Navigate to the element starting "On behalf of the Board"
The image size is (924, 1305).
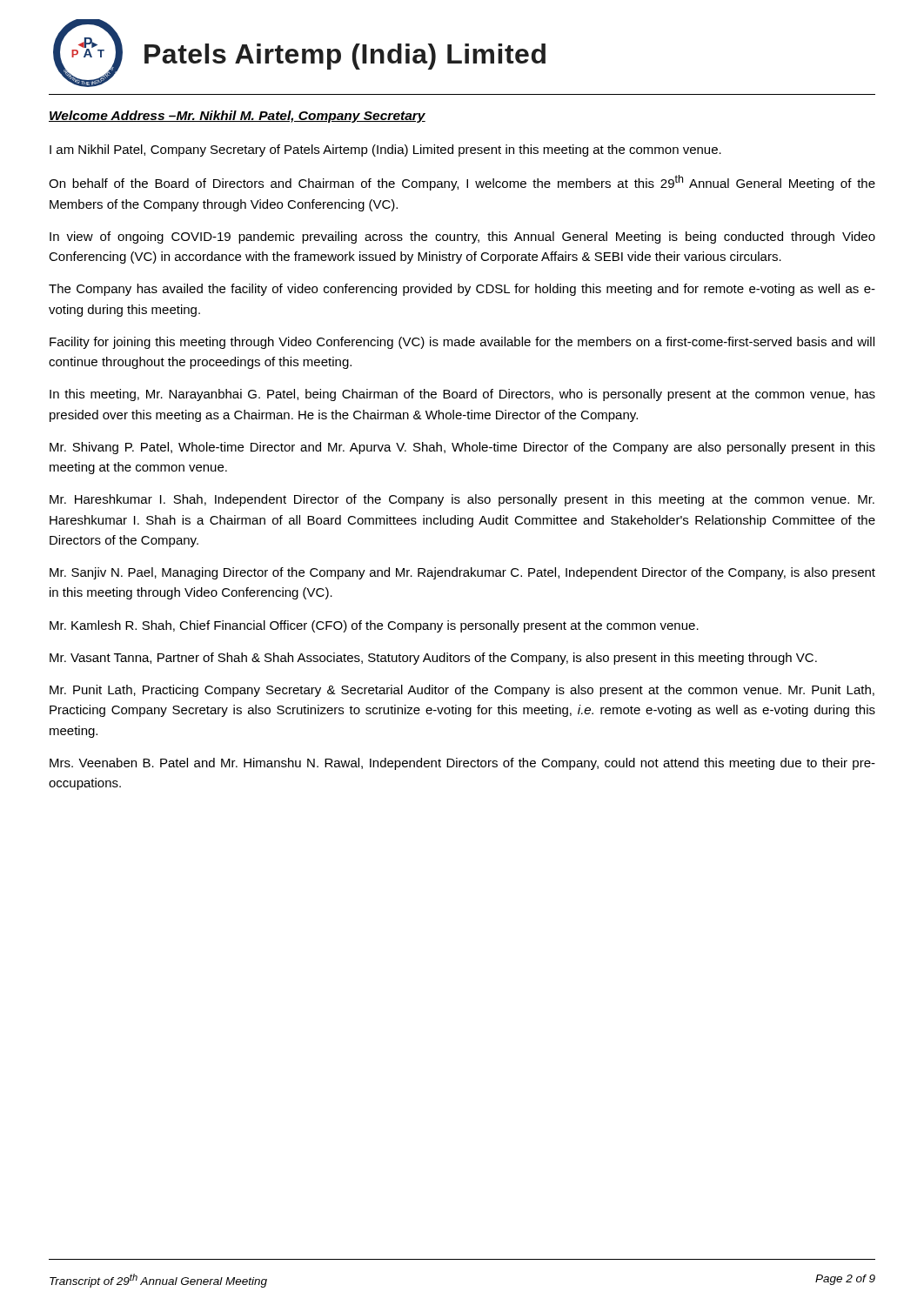[462, 192]
